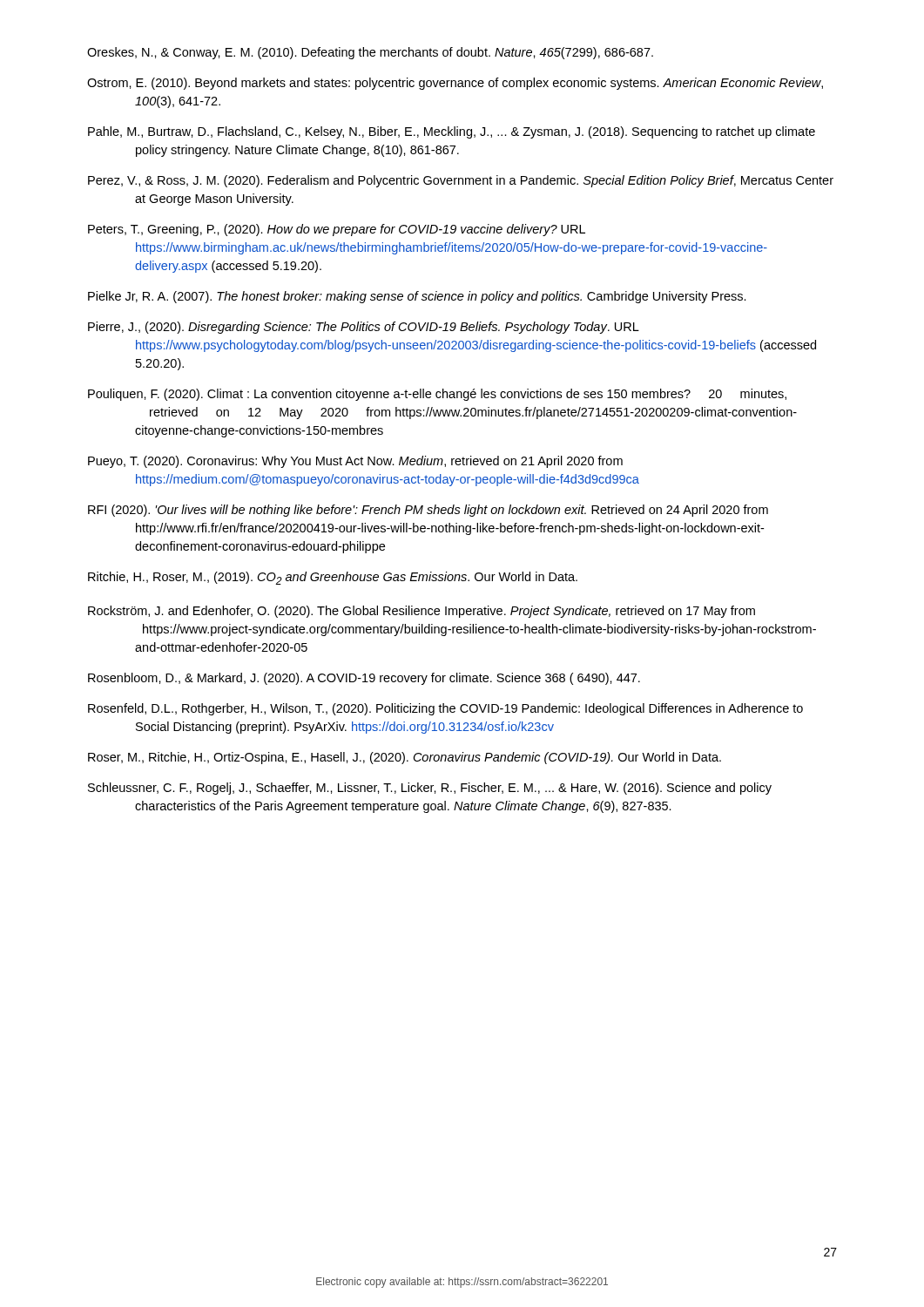Locate the block of text that opens with "Rosenbloom, D., & Markard,"
Viewport: 924px width, 1307px height.
[364, 678]
